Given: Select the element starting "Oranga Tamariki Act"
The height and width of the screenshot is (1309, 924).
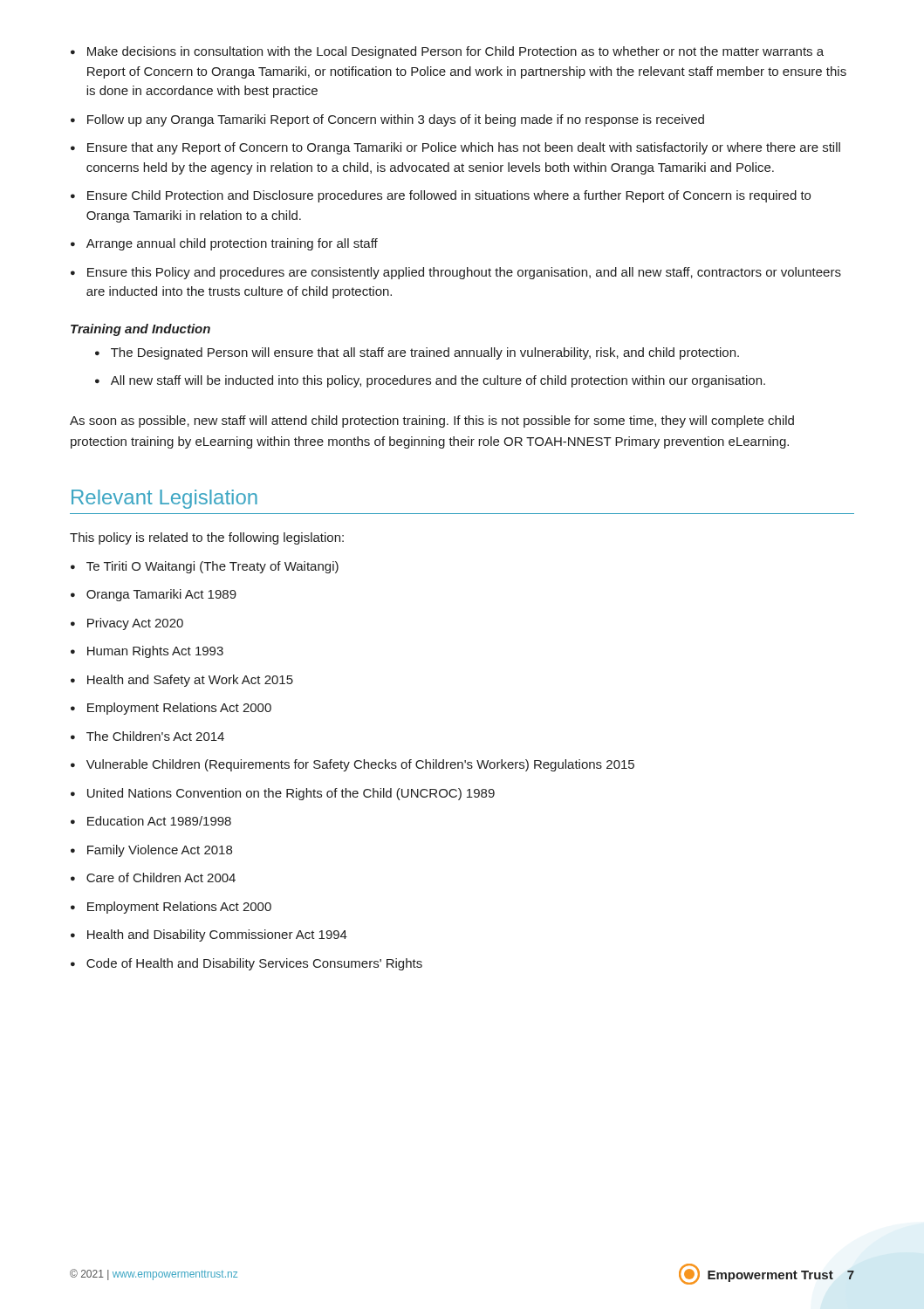Looking at the screenshot, I should click(x=154, y=595).
